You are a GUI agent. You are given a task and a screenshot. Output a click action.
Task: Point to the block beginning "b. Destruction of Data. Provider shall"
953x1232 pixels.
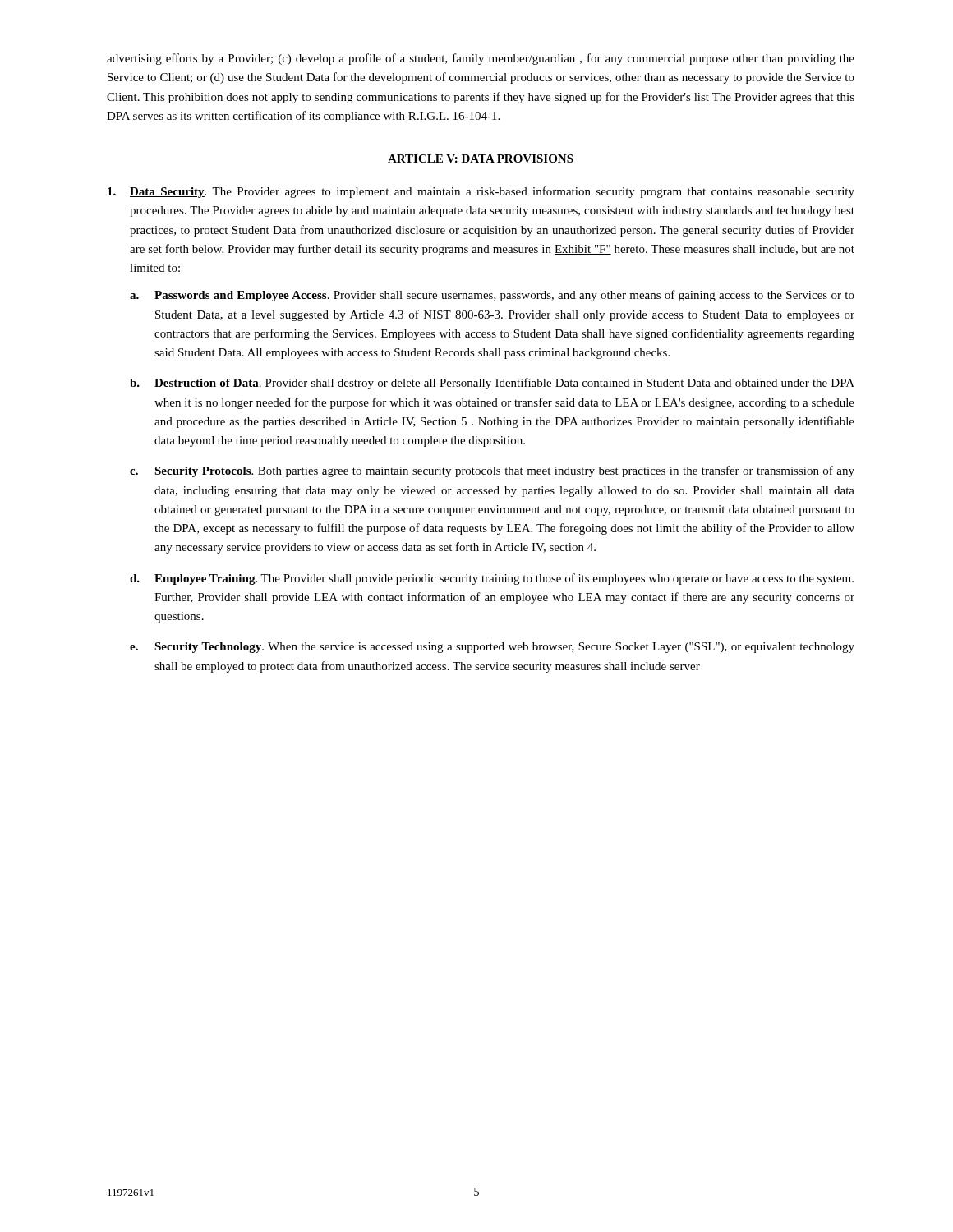492,412
